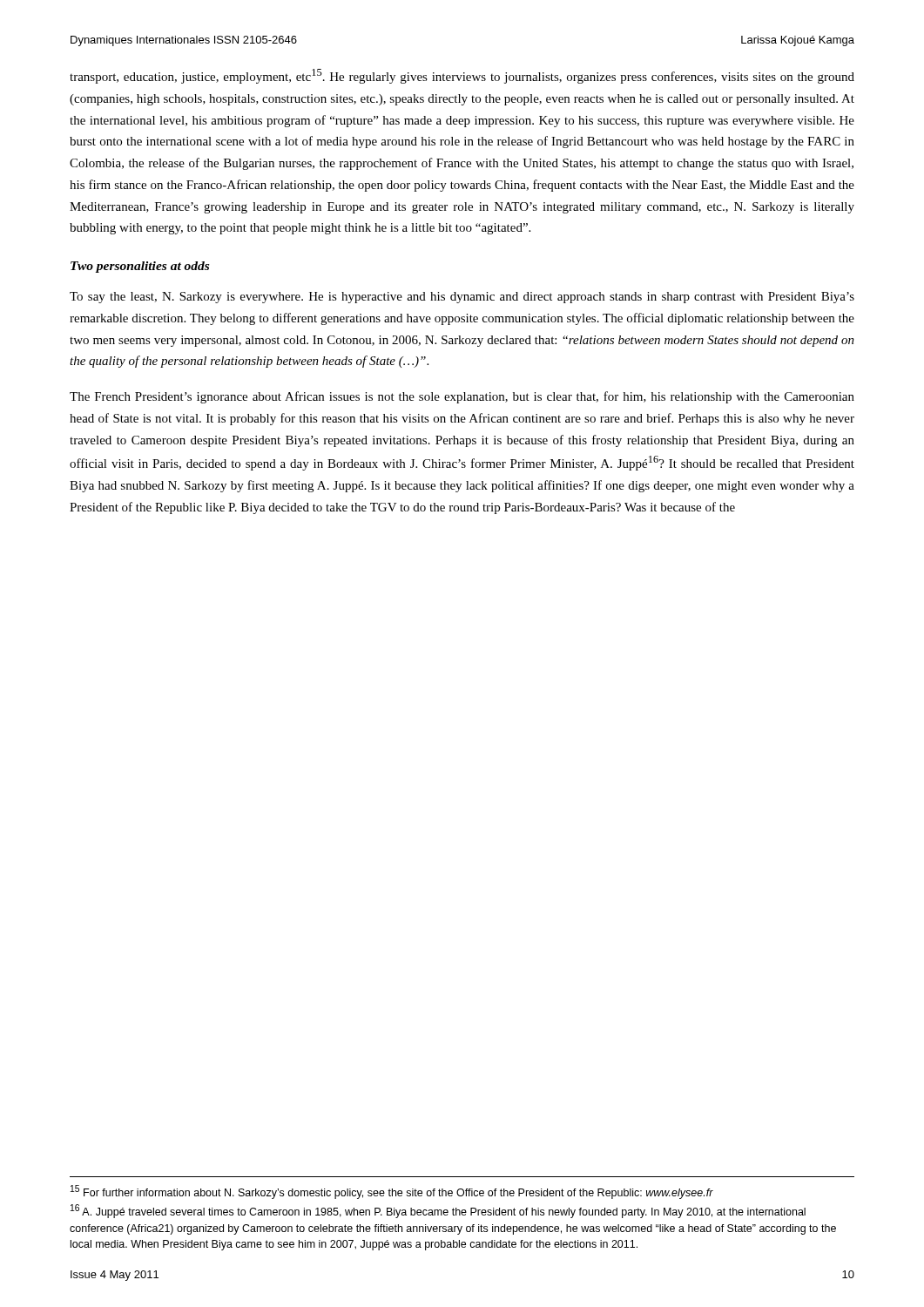Select the footnote
Image resolution: width=924 pixels, height=1307 pixels.
453,1217
